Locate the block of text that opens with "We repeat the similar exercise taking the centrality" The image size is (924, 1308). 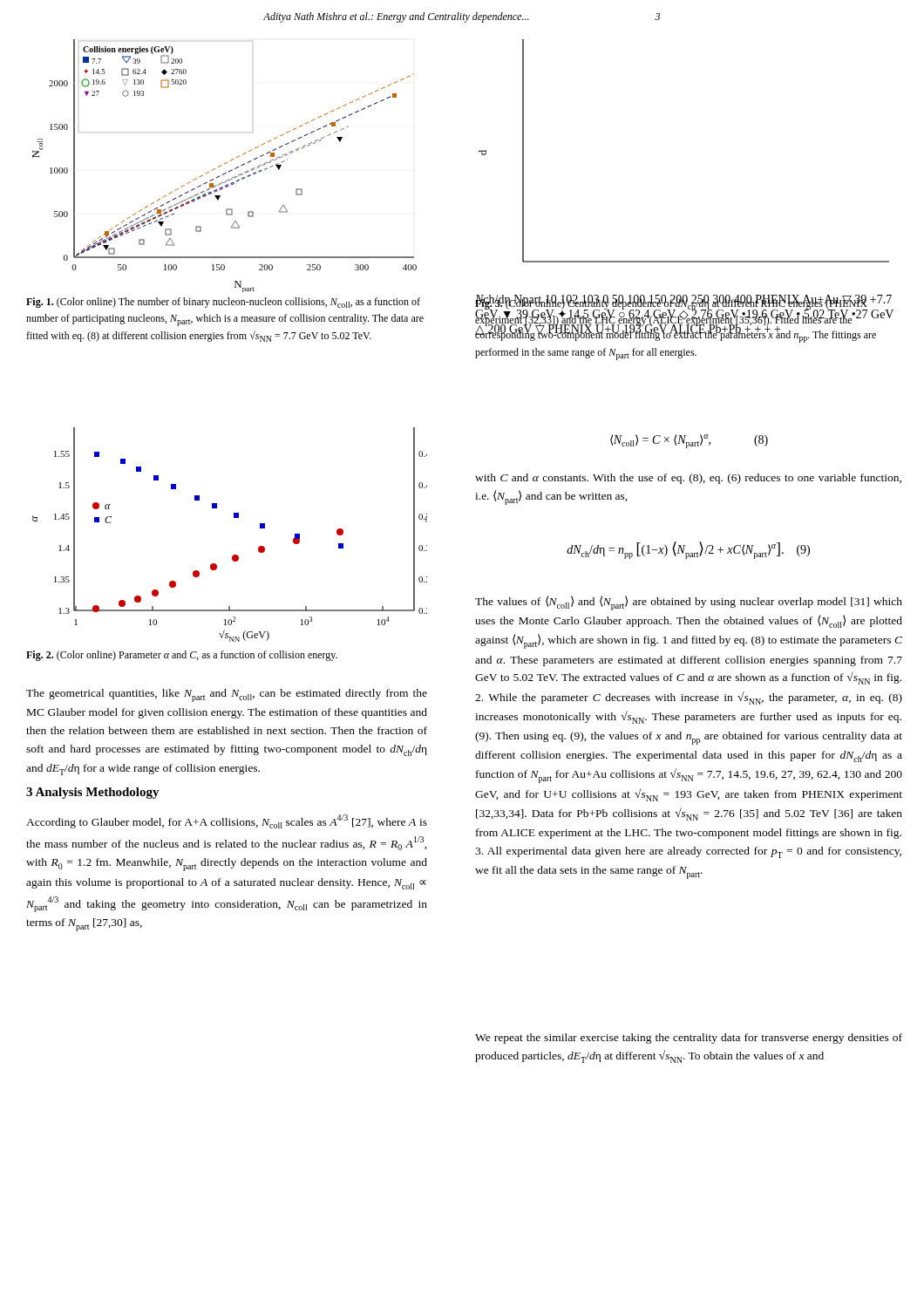point(689,1048)
